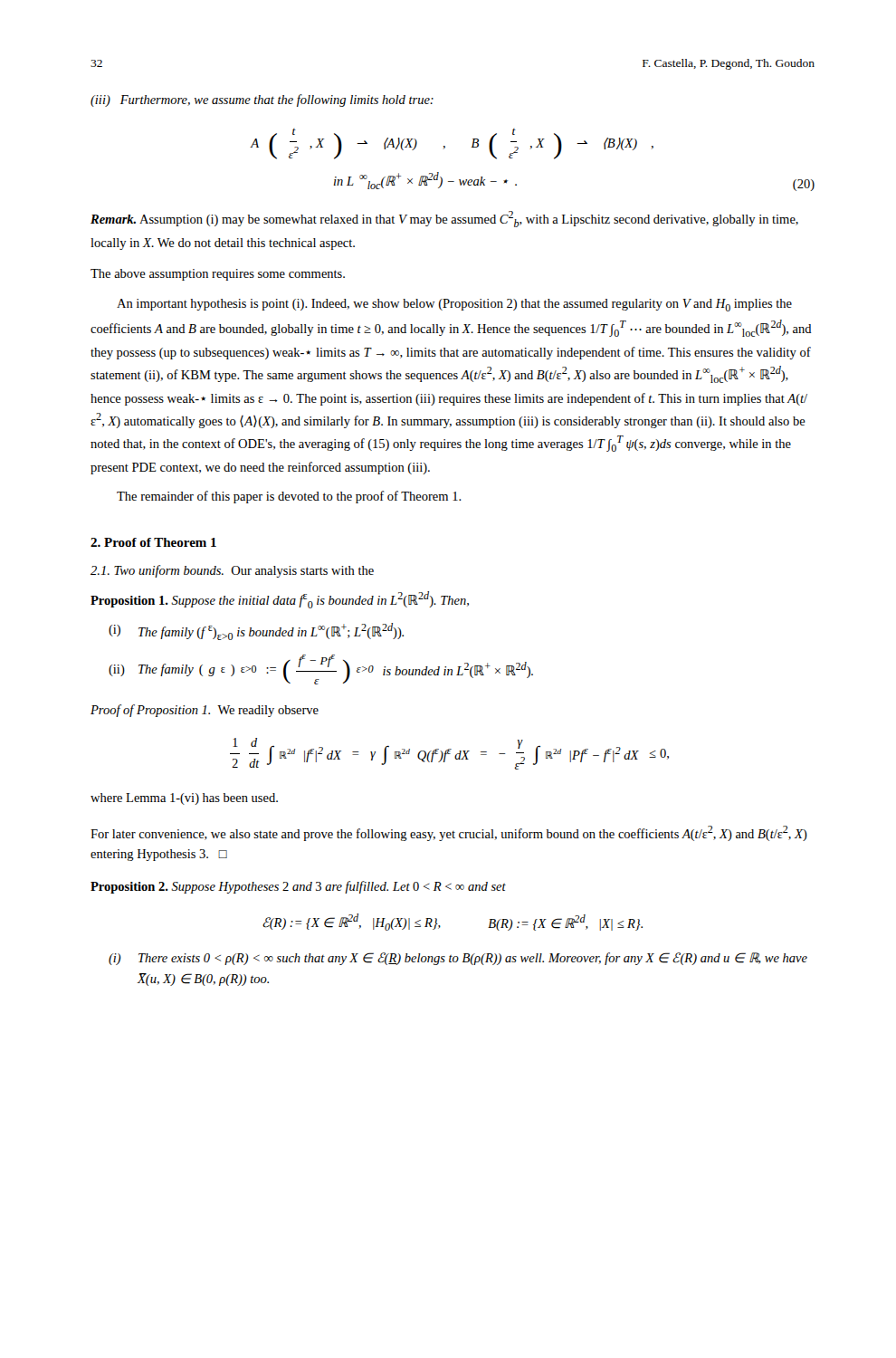The image size is (896, 1358).
Task: Navigate to the region starting "For later convenience, we"
Action: click(x=449, y=842)
